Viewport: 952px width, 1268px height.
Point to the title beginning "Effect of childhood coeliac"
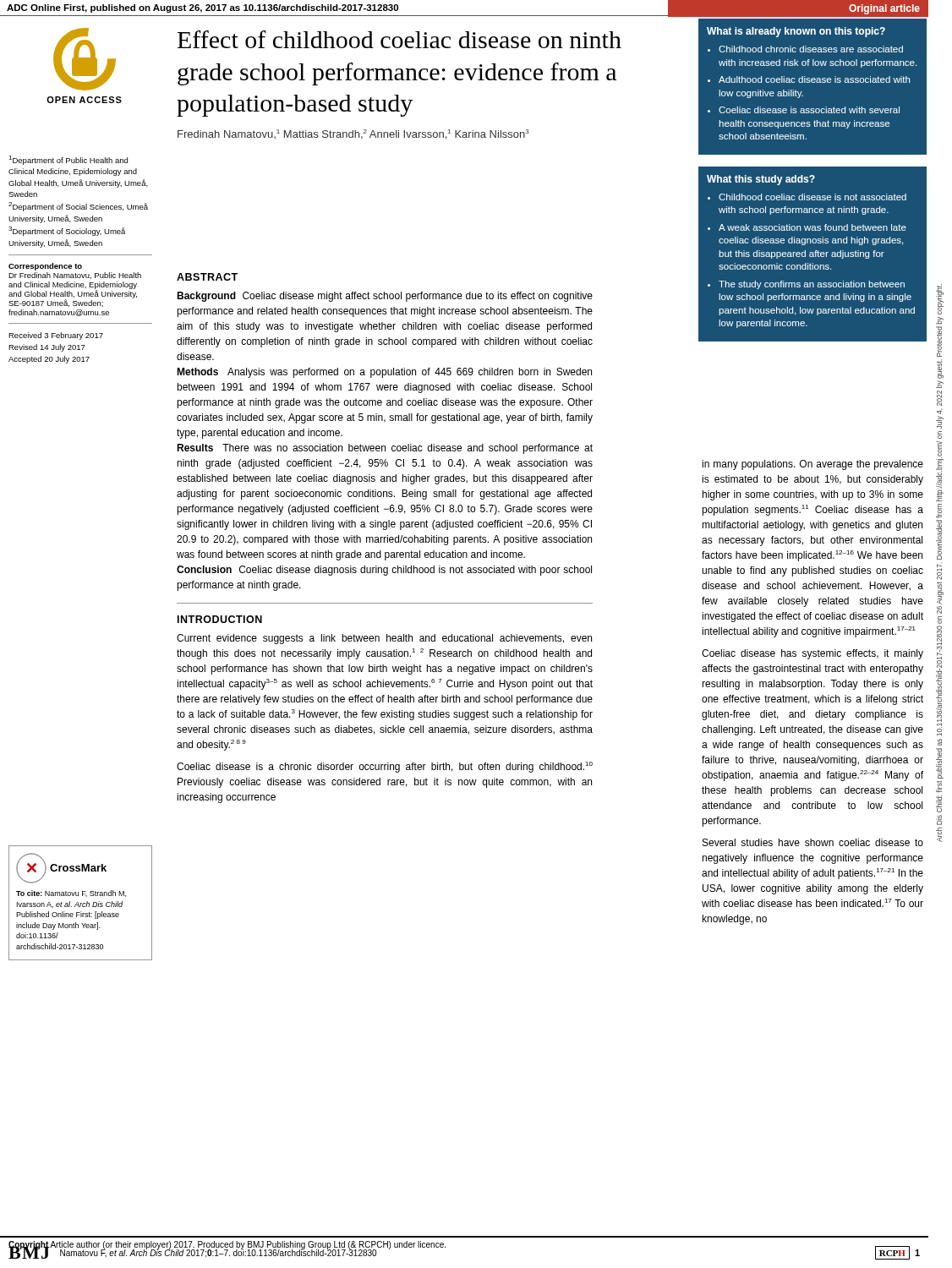(x=414, y=82)
